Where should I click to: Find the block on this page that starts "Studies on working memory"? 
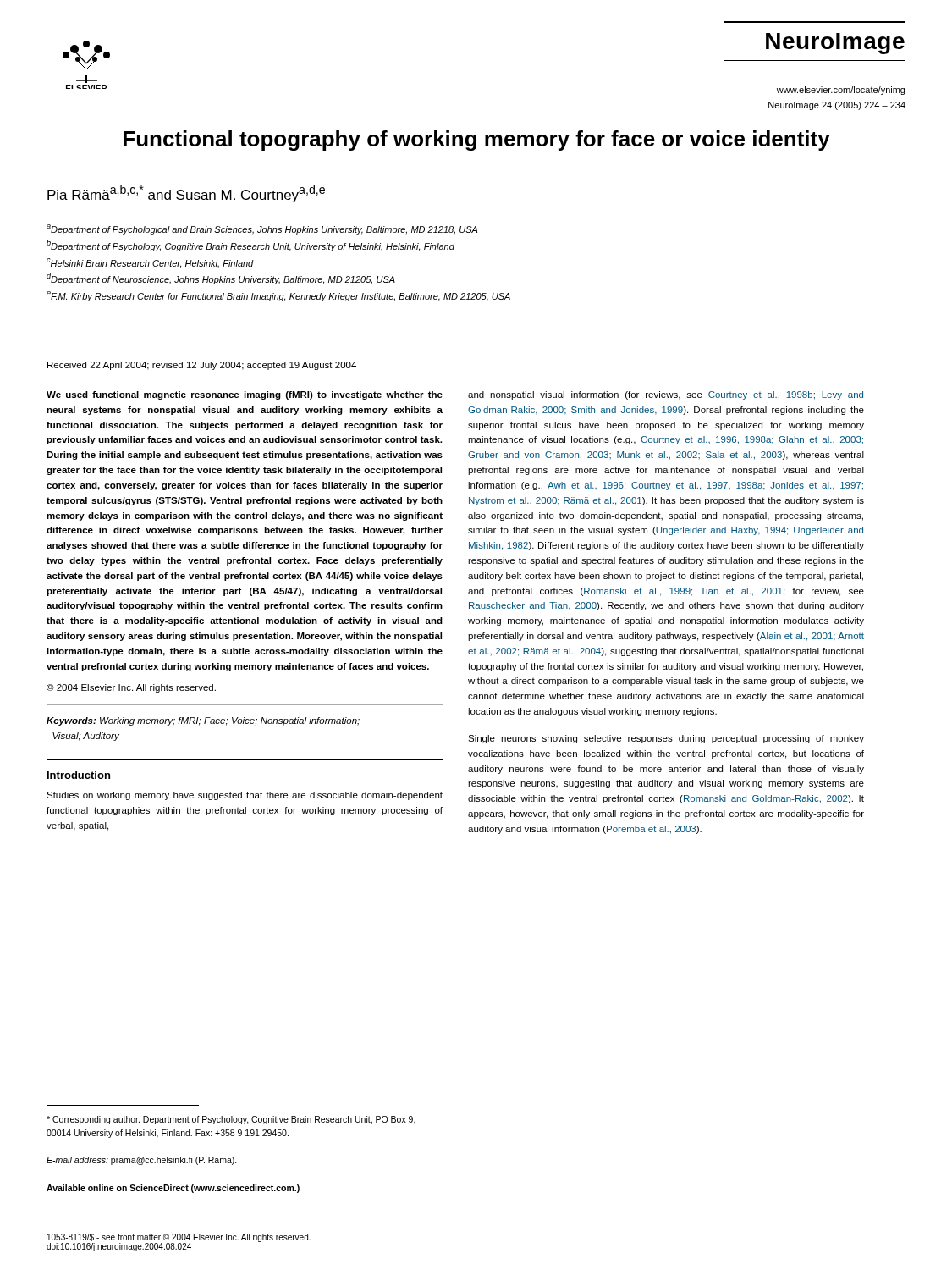coord(245,810)
